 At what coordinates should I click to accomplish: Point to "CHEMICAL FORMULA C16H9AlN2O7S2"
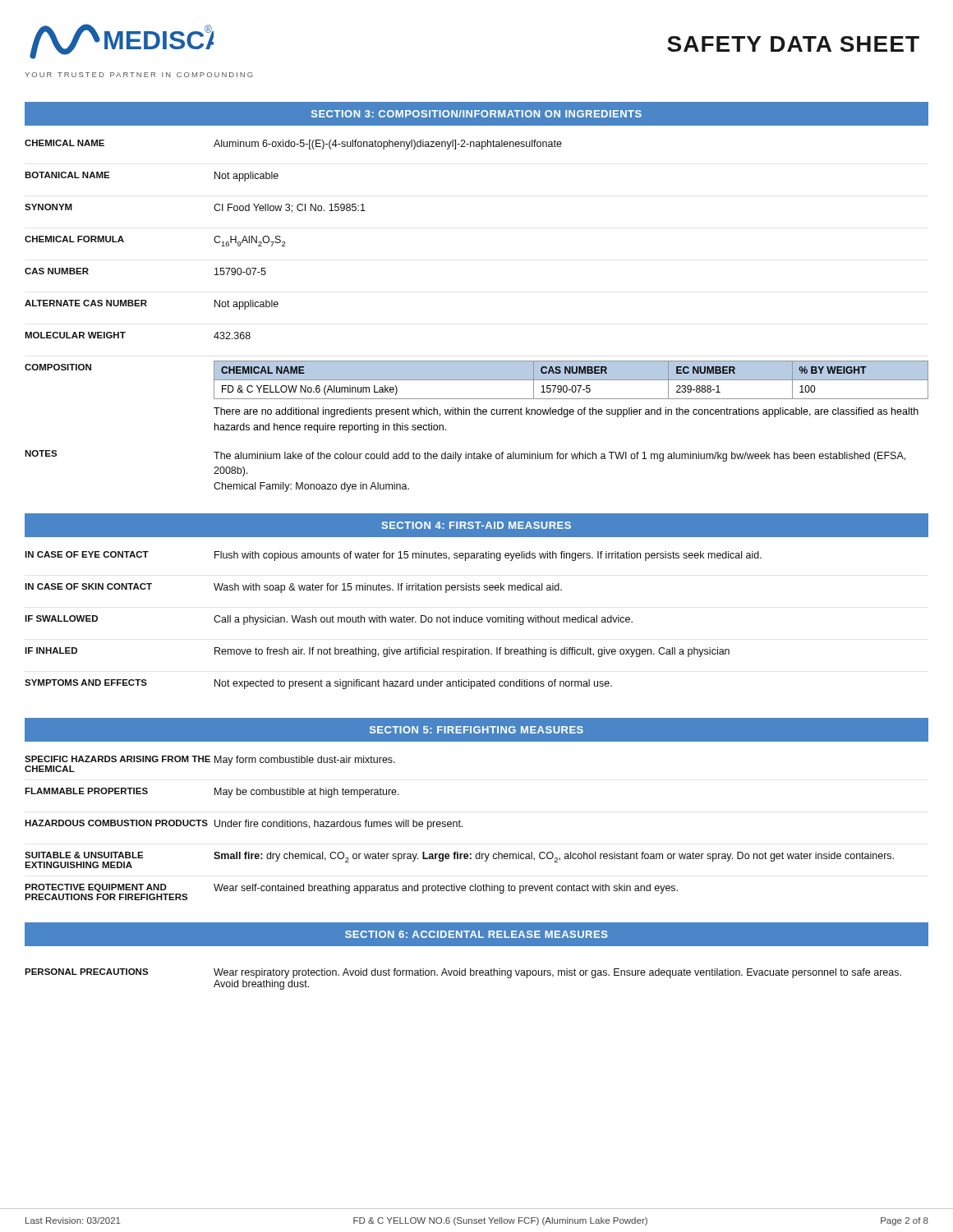72,241
